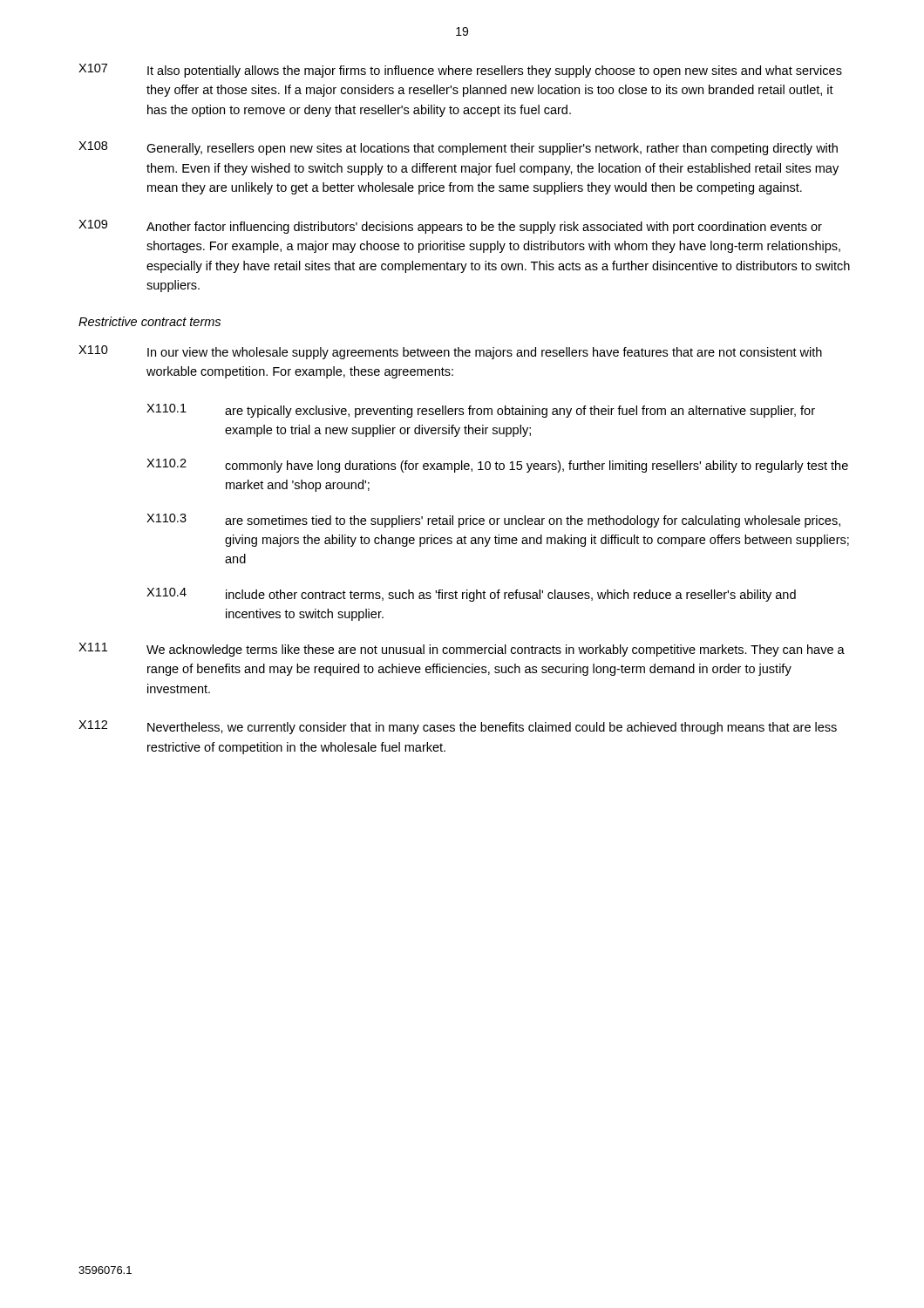Find the block on this page that starts "X109 Another factor influencing distributors' decisions appears to"

click(x=466, y=256)
